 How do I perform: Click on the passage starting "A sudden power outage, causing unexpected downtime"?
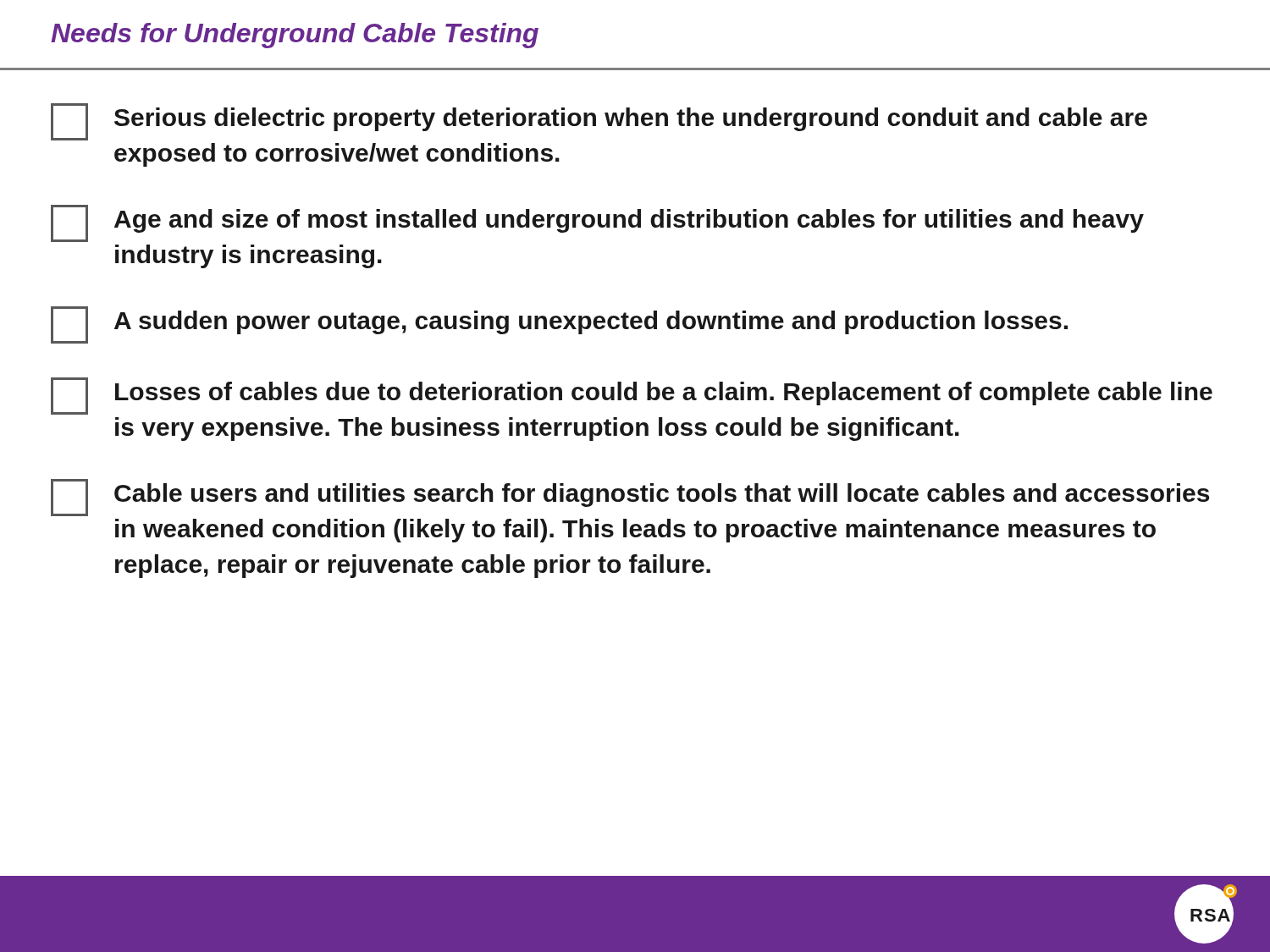tap(560, 323)
